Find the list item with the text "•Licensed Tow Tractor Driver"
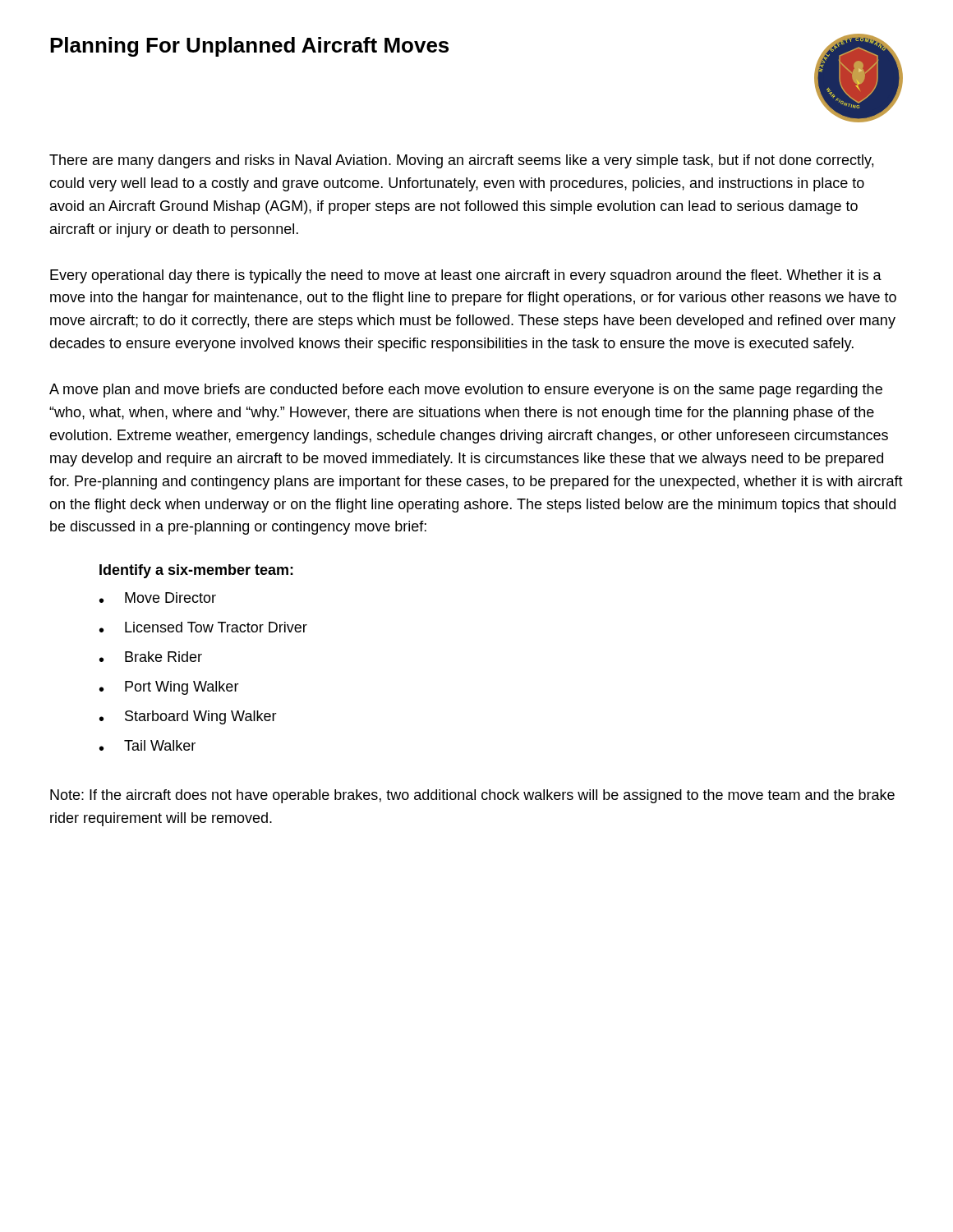Screen dimensions: 1232x953 (203, 631)
